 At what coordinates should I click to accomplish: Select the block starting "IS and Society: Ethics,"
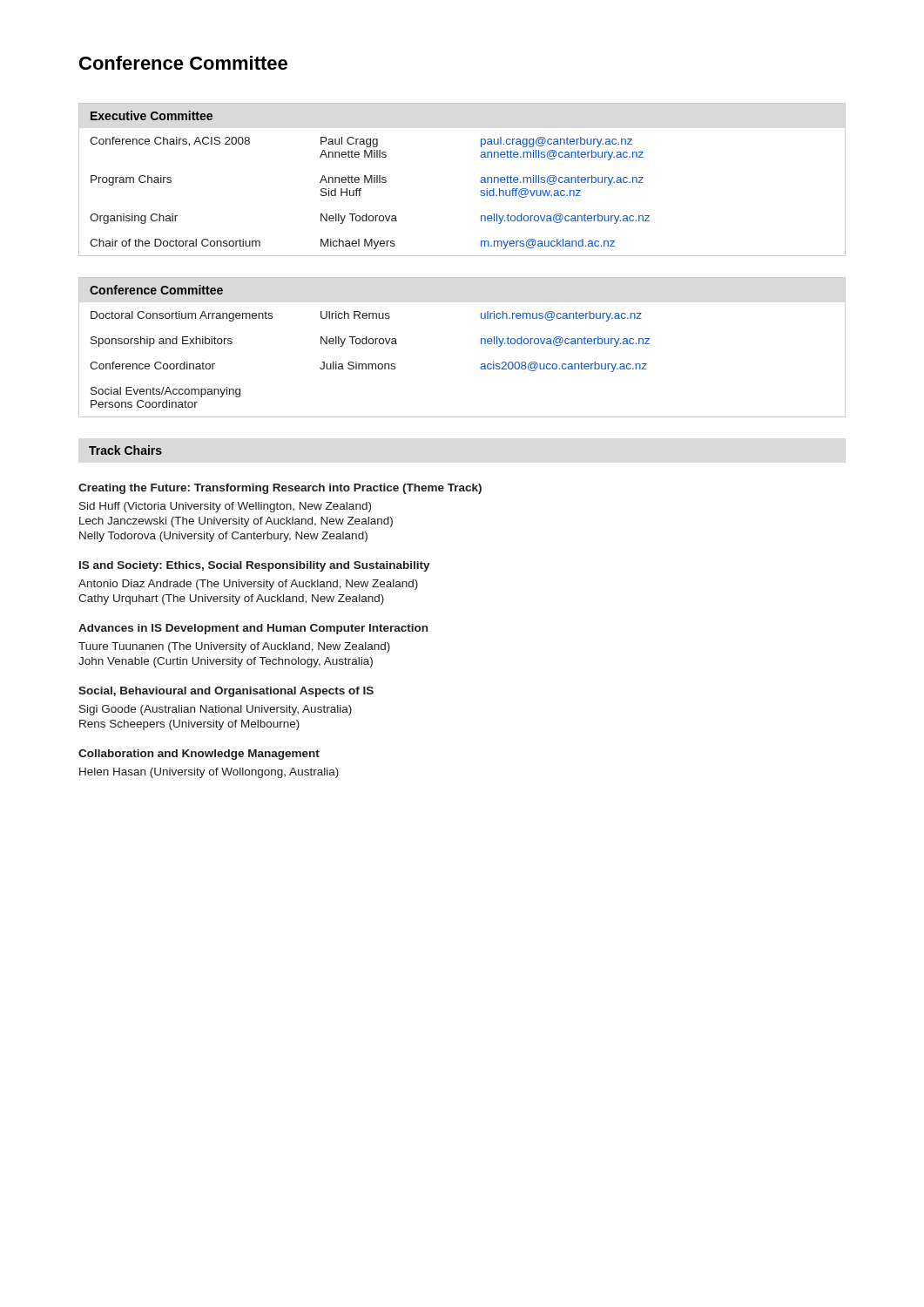[254, 565]
